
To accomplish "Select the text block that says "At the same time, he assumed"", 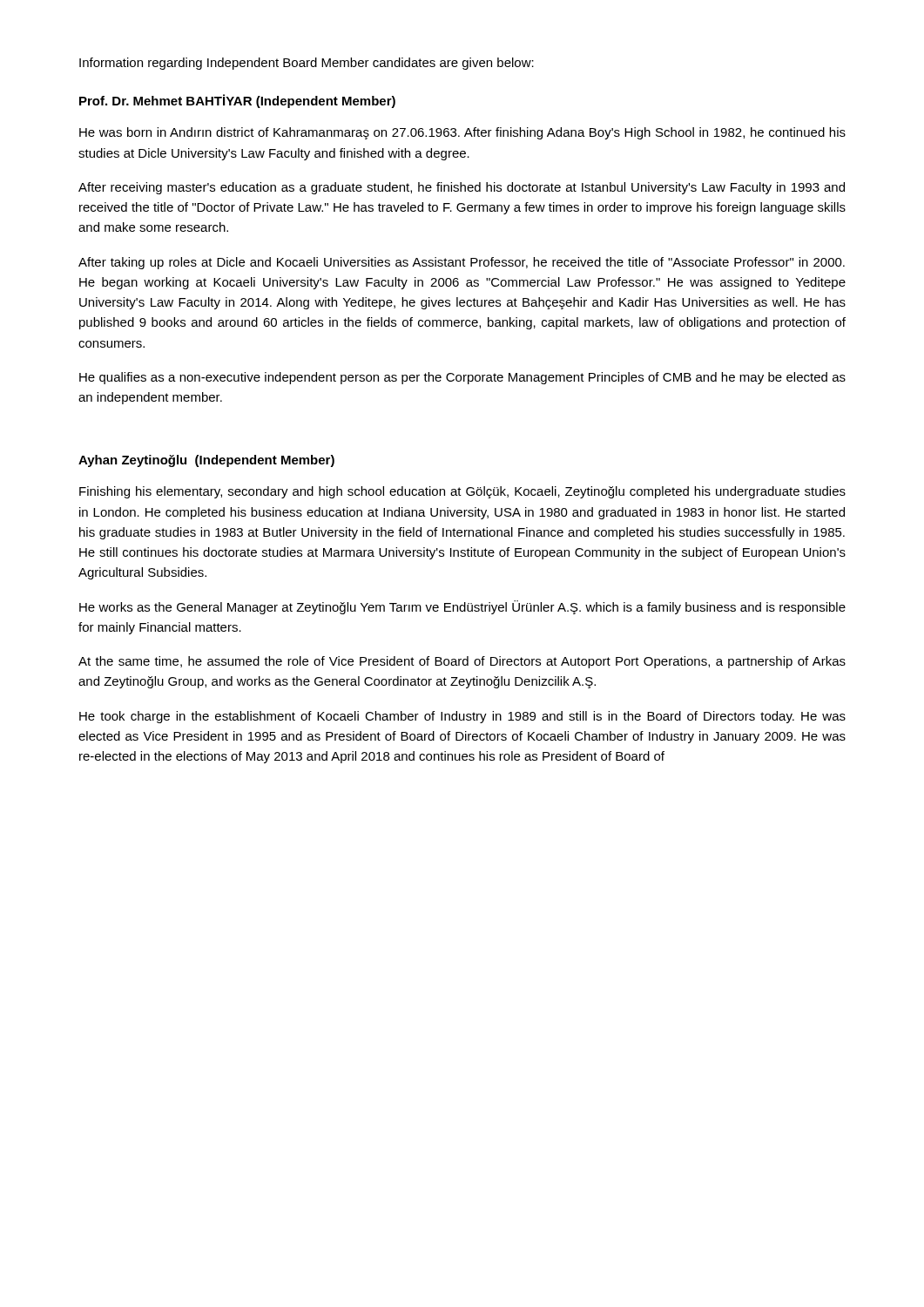I will (462, 671).
